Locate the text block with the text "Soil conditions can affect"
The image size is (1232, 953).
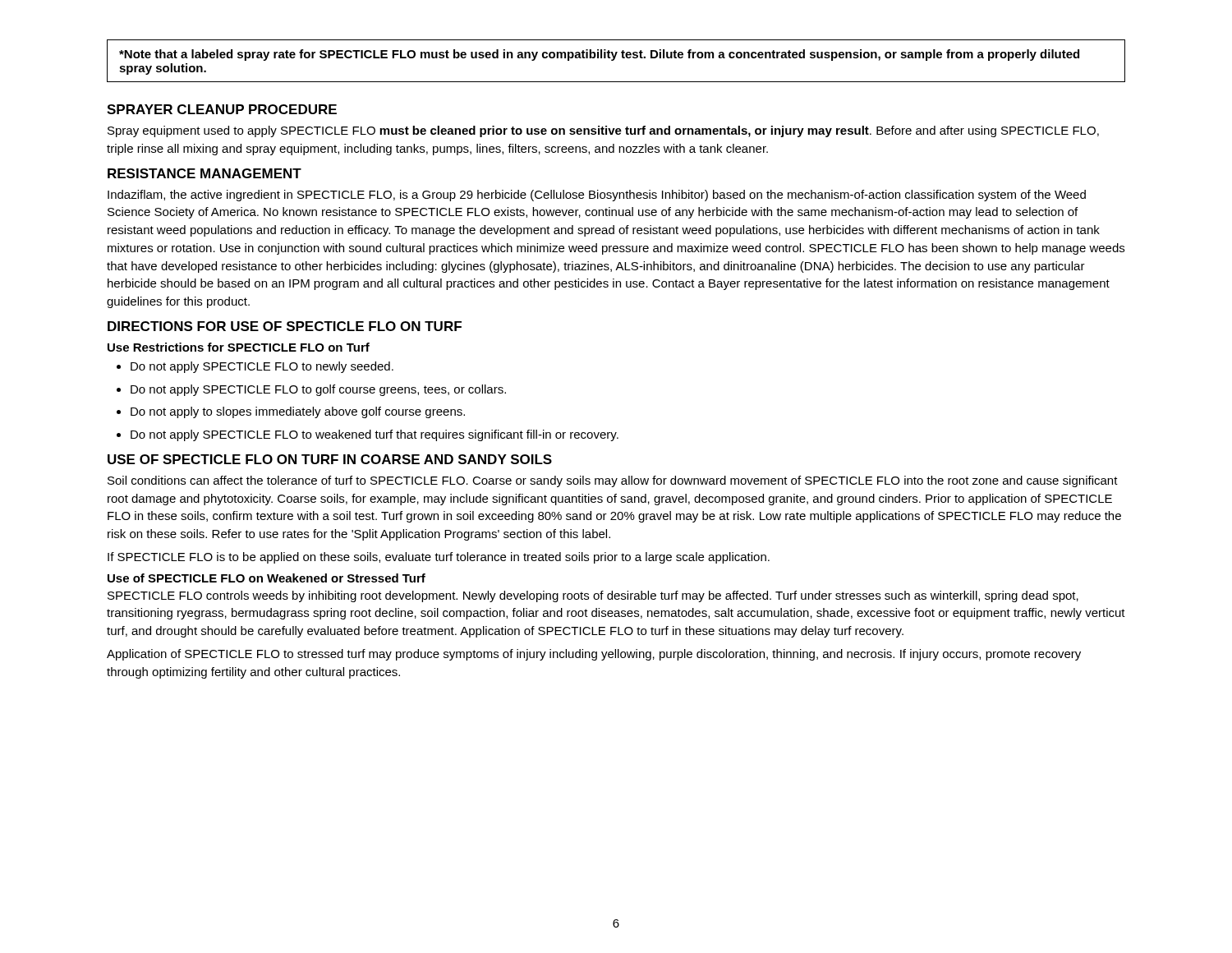pyautogui.click(x=616, y=507)
